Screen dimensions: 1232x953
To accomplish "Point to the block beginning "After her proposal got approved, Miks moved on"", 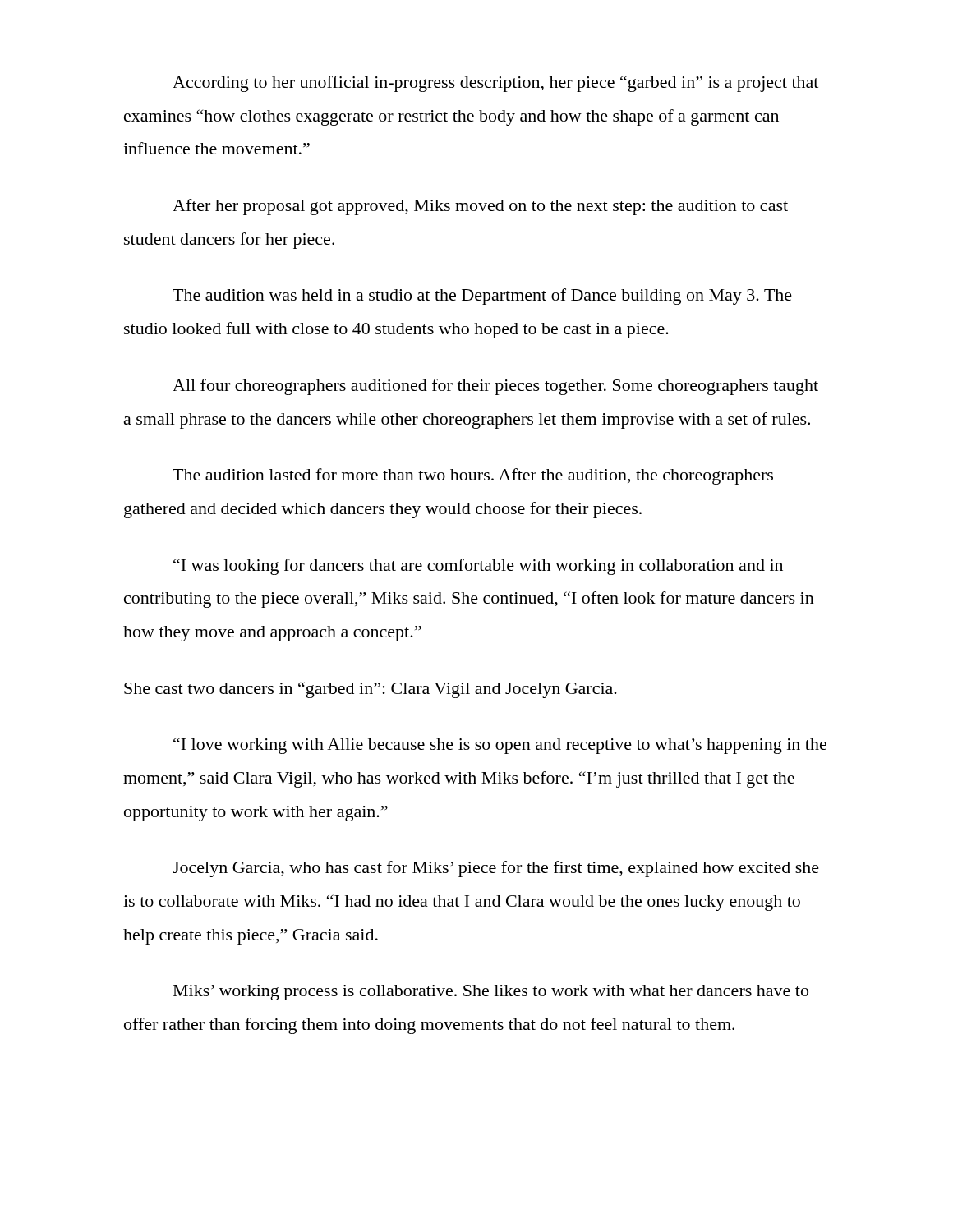I will click(x=476, y=222).
